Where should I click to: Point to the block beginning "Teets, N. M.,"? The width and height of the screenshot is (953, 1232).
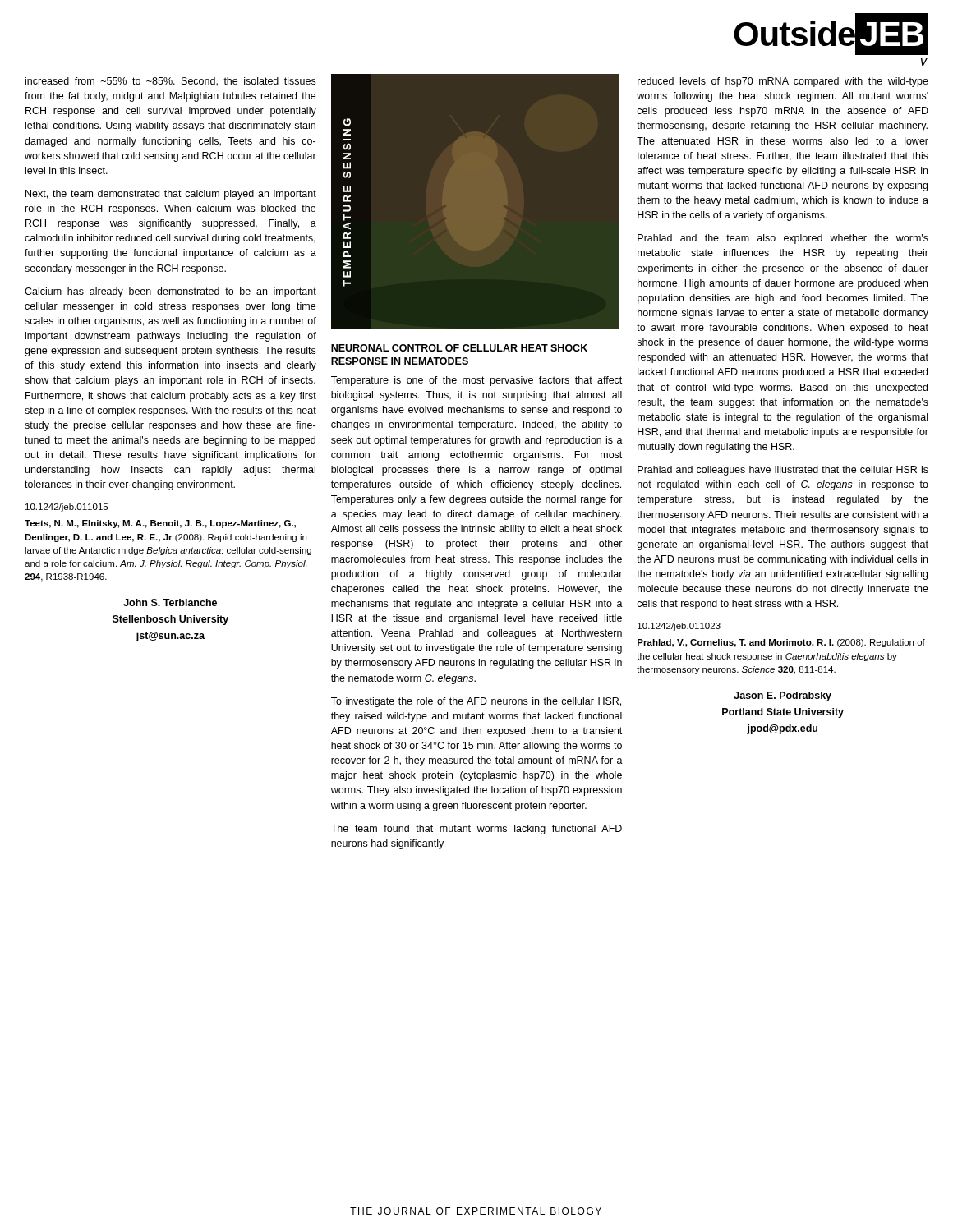(168, 550)
